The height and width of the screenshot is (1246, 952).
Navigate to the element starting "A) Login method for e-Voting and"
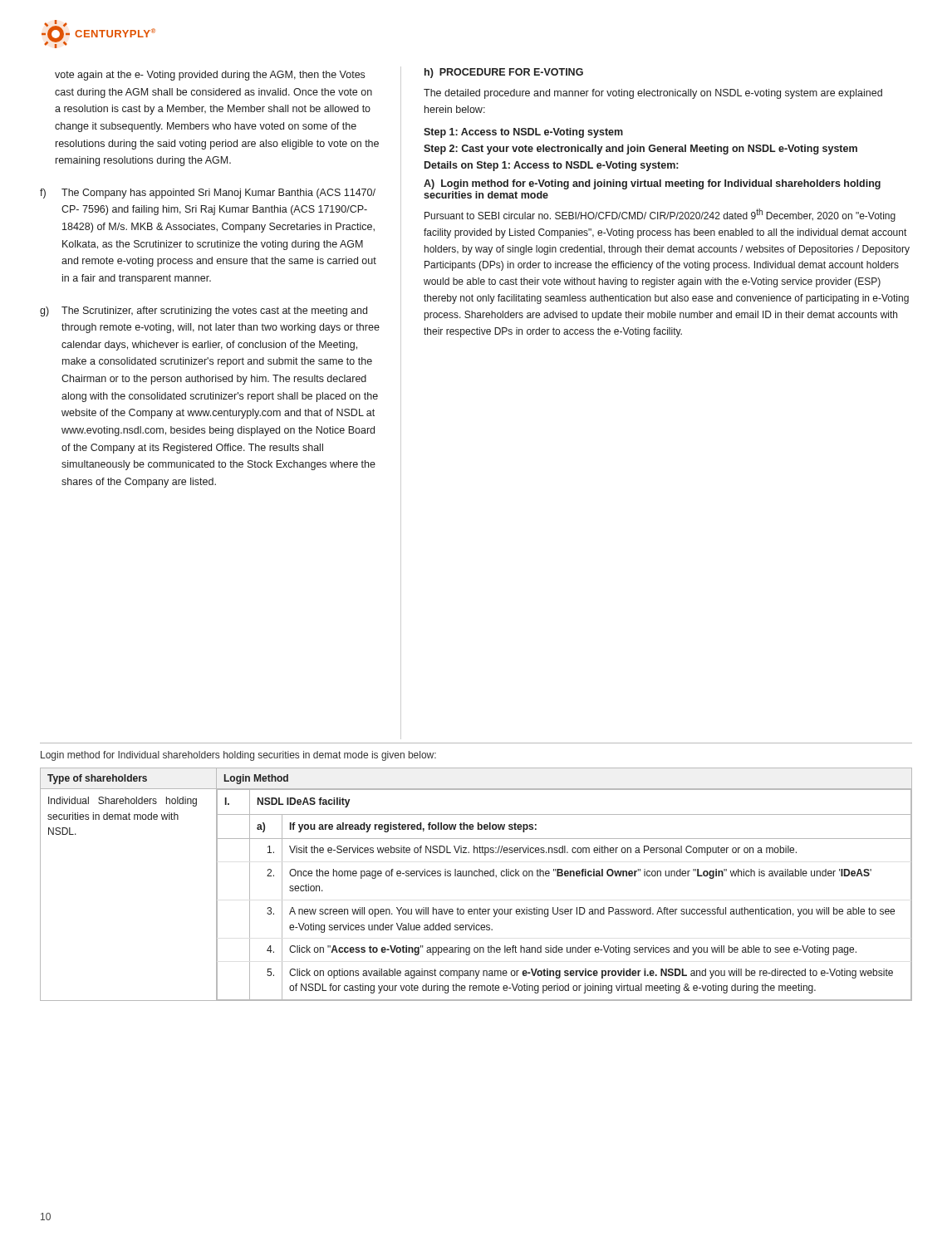tap(652, 189)
